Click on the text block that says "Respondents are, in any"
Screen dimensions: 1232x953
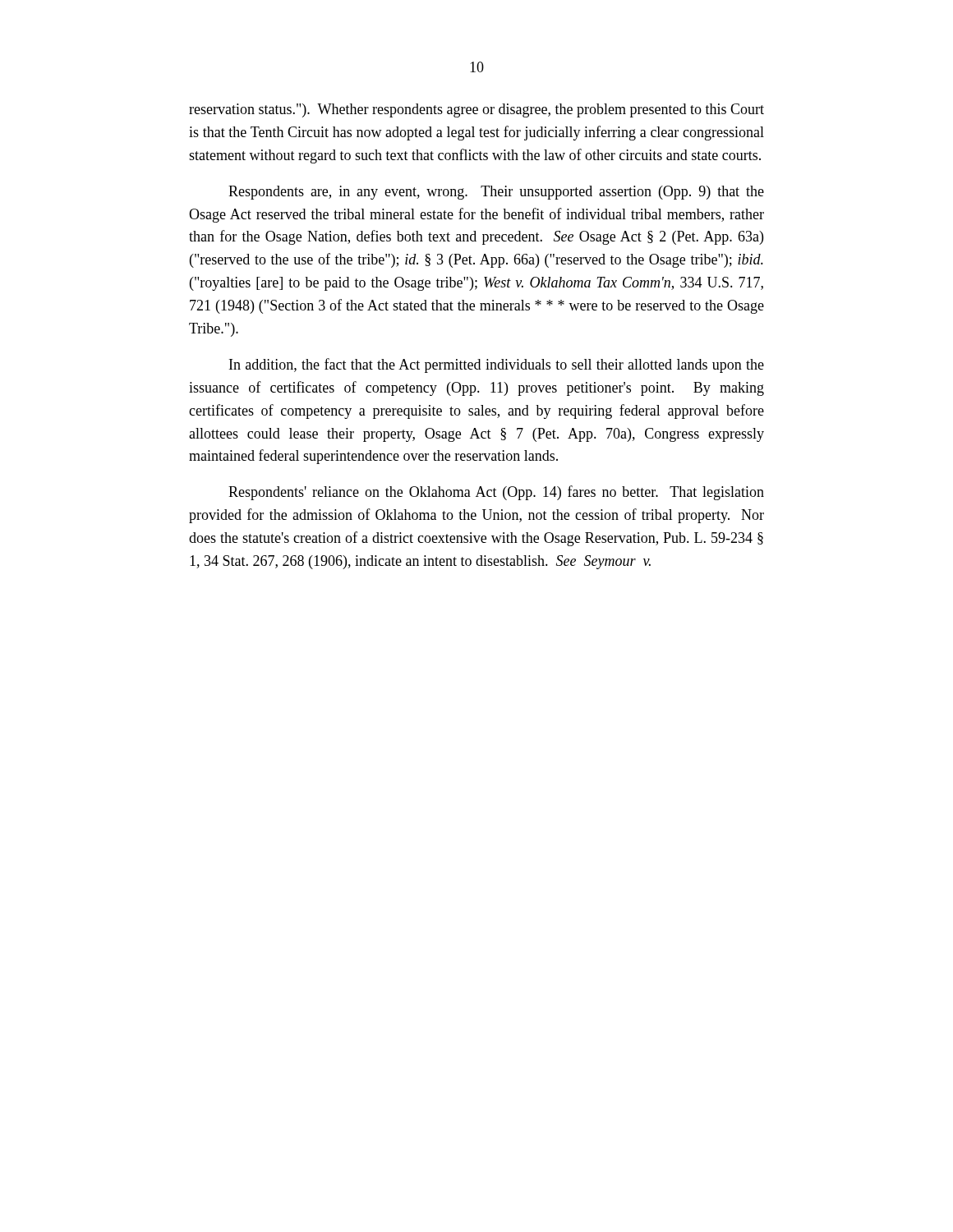[x=476, y=260]
